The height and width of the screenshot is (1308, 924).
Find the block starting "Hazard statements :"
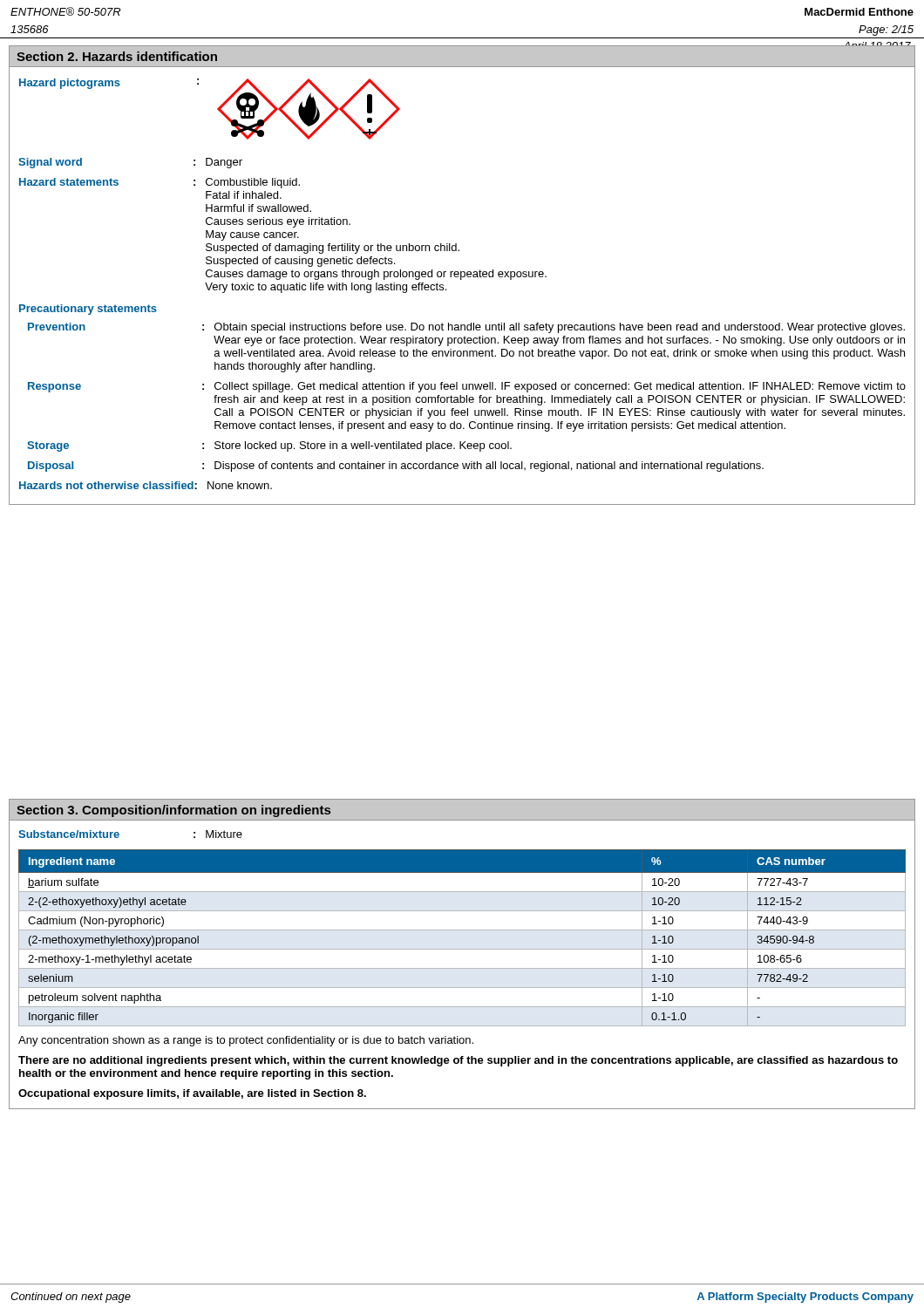click(x=283, y=234)
